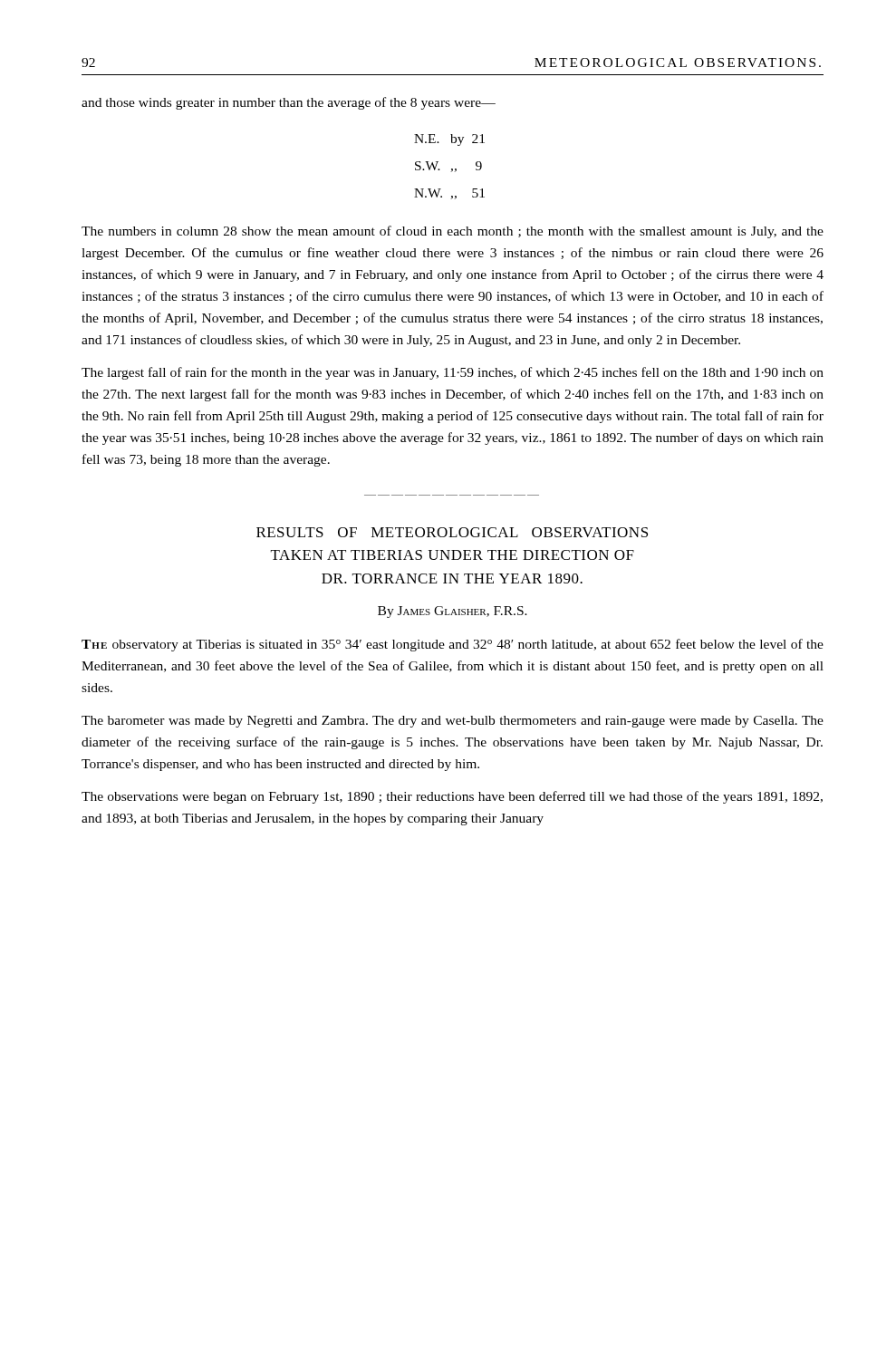Find the passage starting "The largest fall of"
The width and height of the screenshot is (896, 1359).
[453, 416]
